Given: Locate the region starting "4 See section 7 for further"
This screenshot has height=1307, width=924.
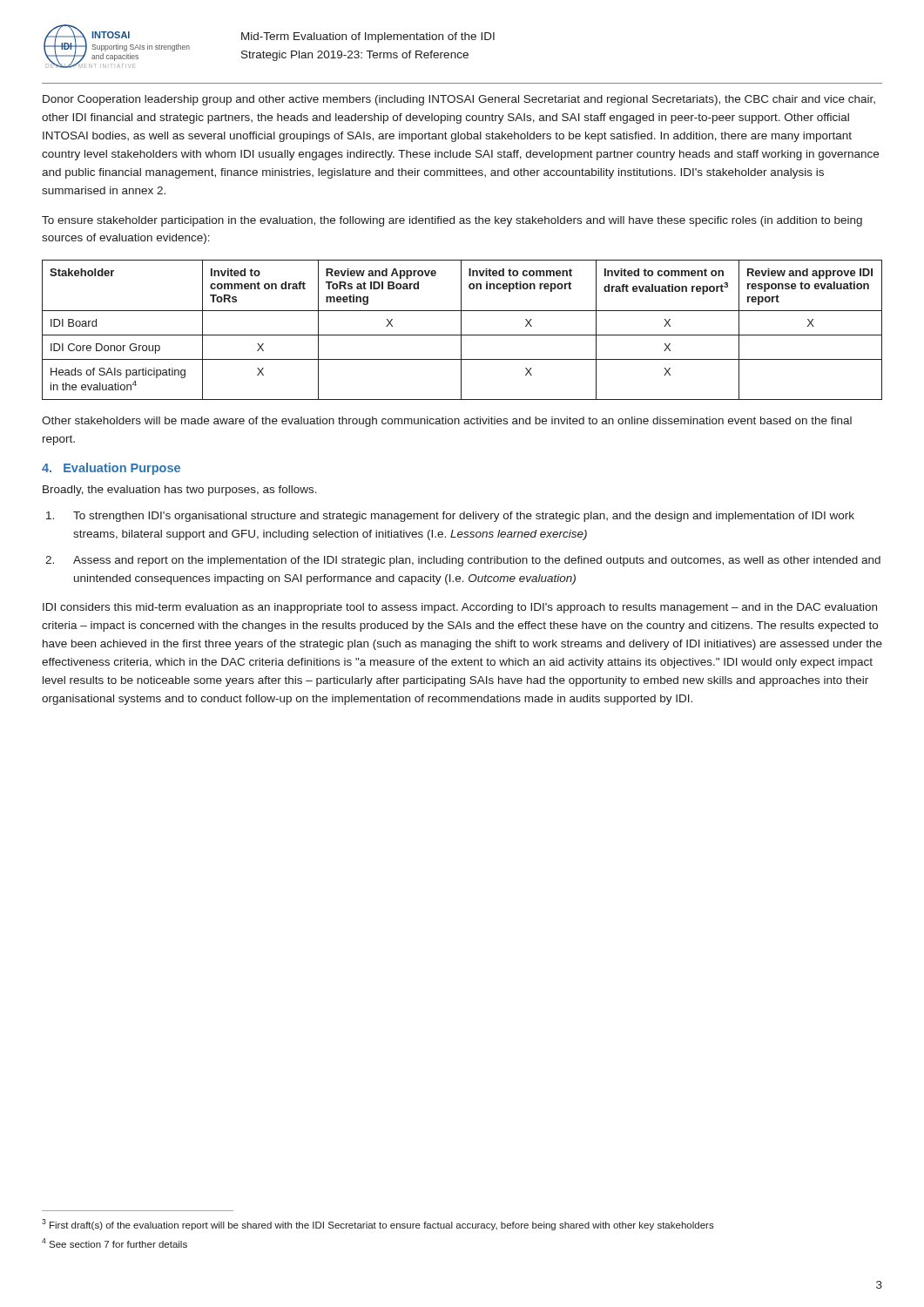Looking at the screenshot, I should click(115, 1243).
